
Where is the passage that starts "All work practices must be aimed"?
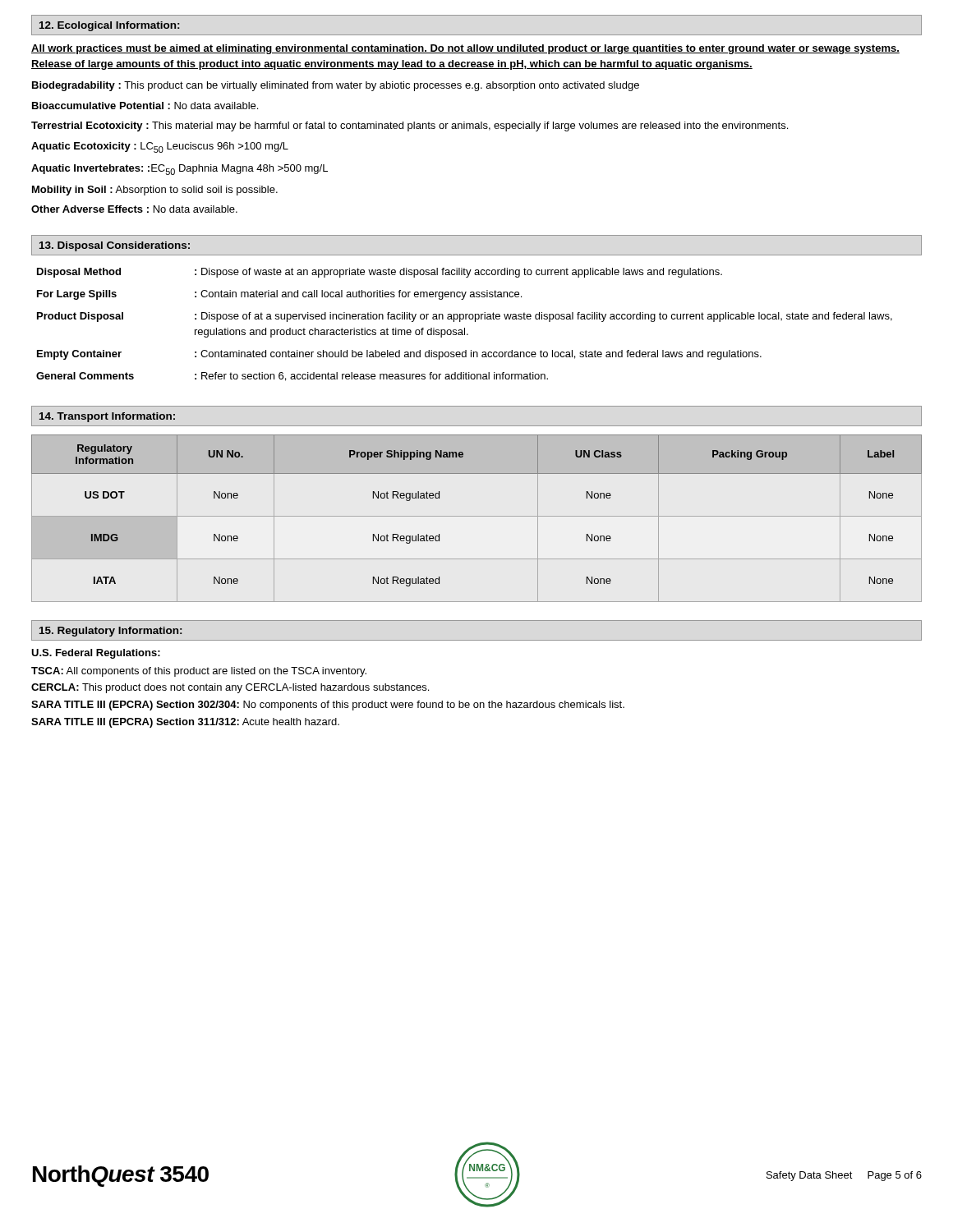[x=465, y=56]
